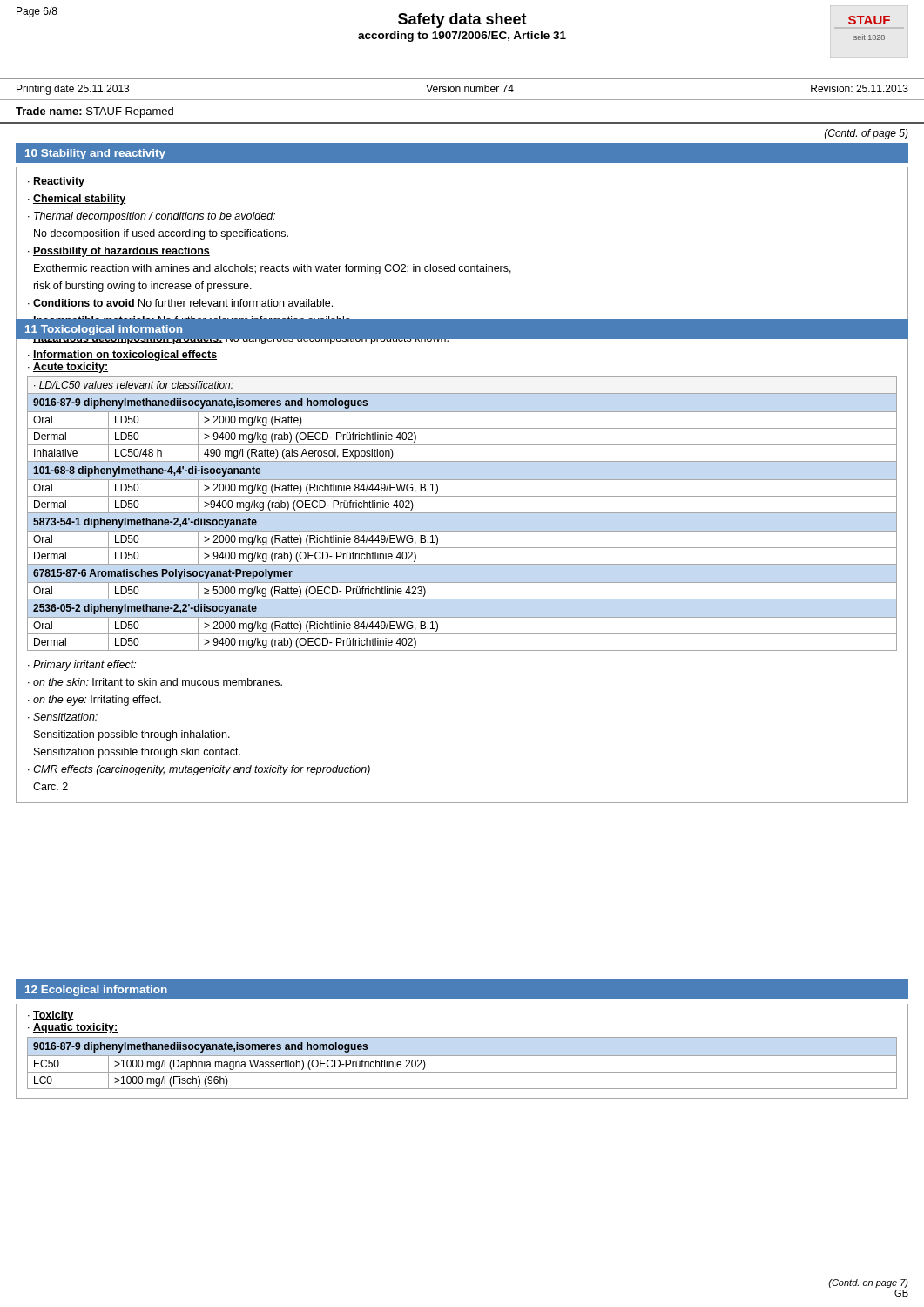
Task: Locate the block of text that opens with "· Thermal decomposition /"
Action: (x=158, y=225)
